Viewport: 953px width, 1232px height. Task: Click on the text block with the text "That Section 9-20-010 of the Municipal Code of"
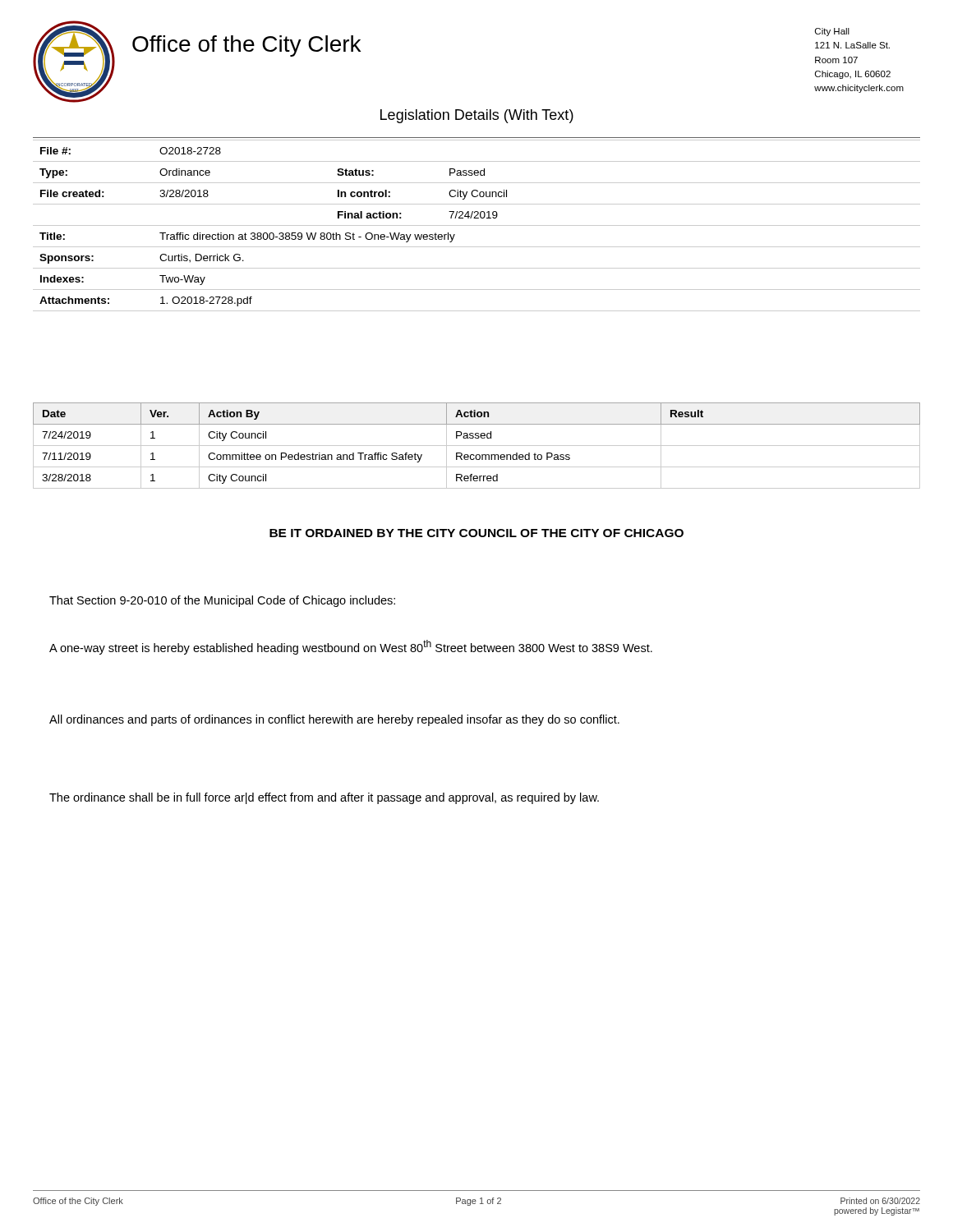tap(223, 600)
